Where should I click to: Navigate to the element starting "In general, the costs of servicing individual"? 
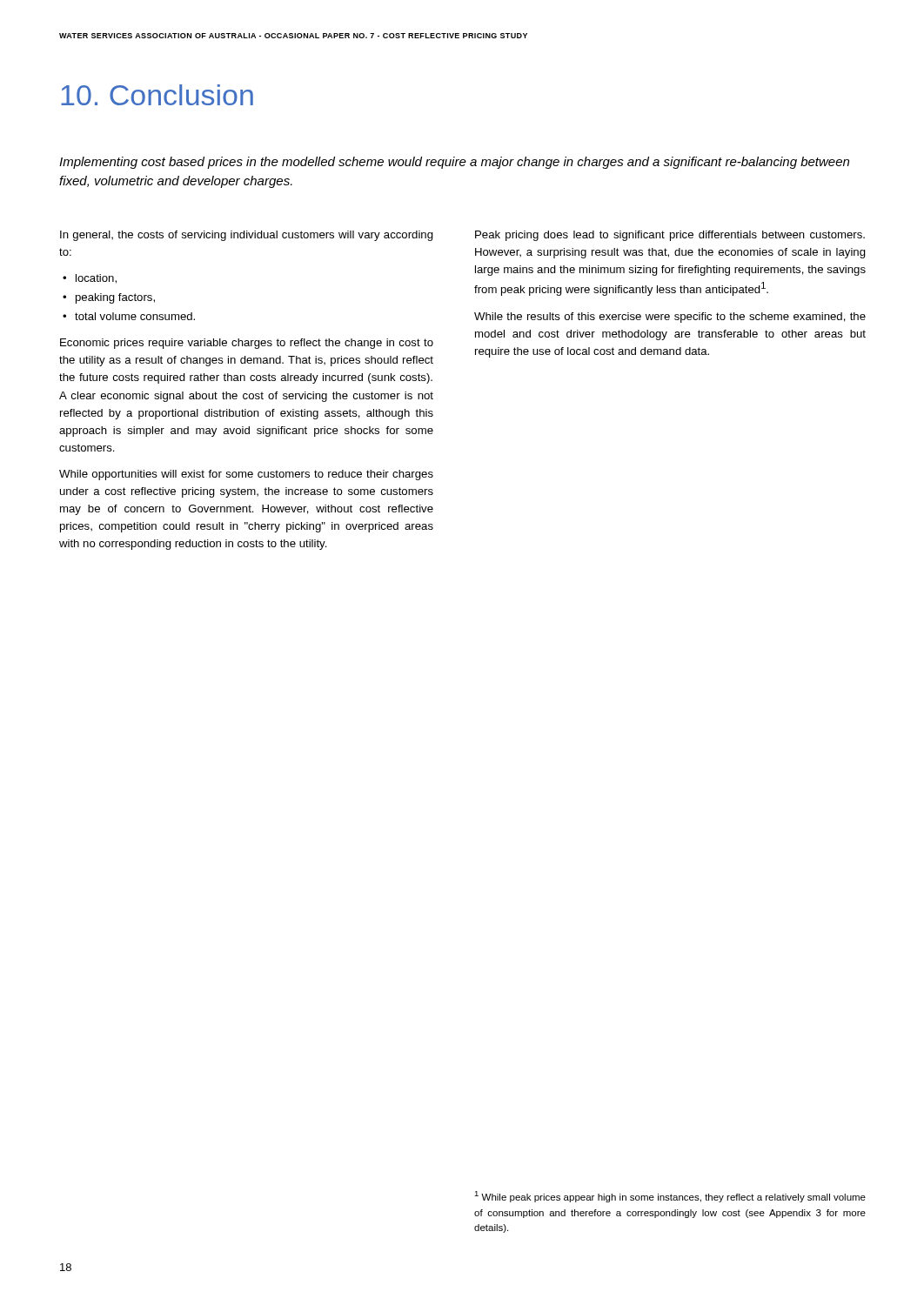[246, 243]
